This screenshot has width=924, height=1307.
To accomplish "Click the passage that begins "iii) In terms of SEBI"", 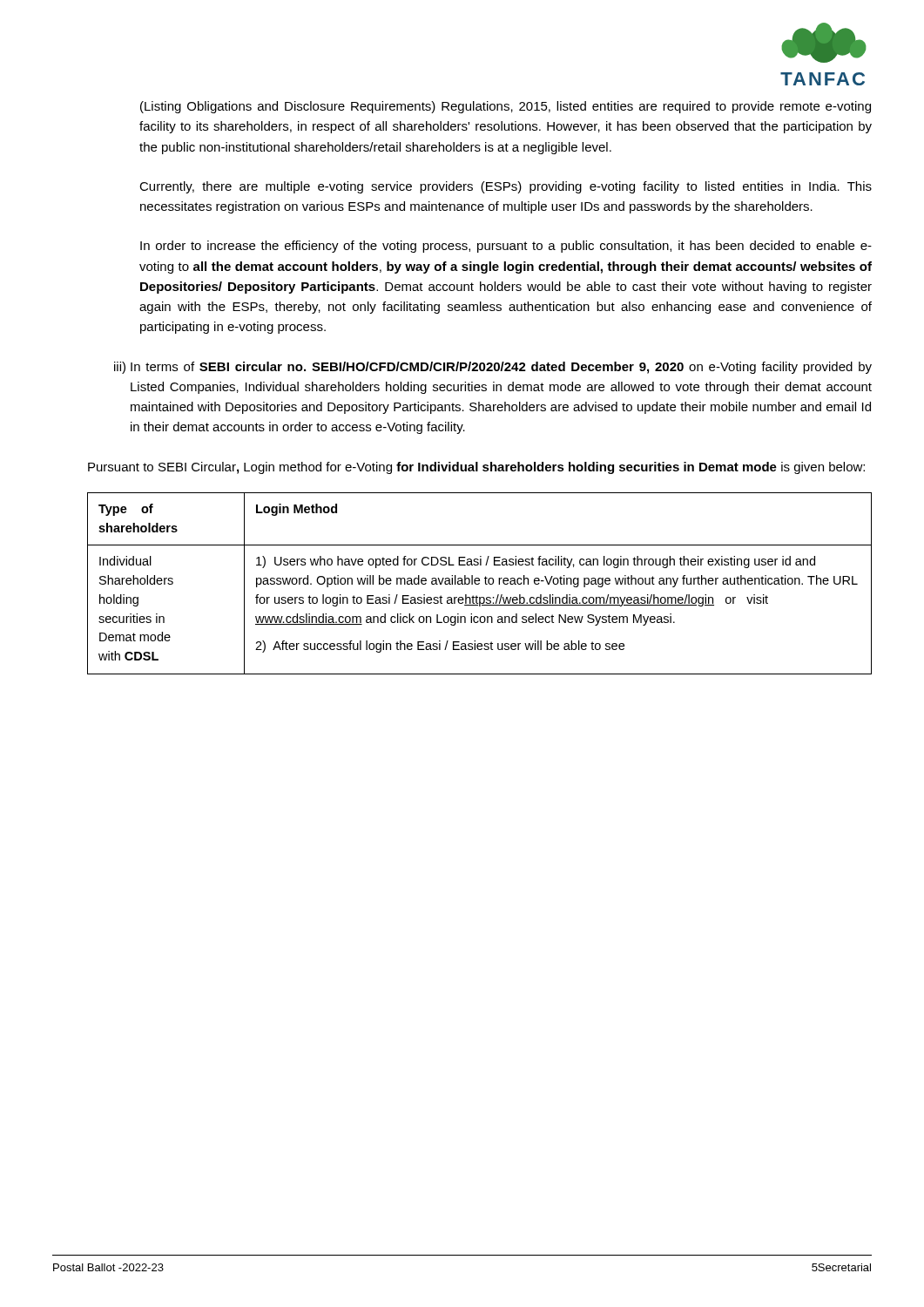I will (492, 396).
